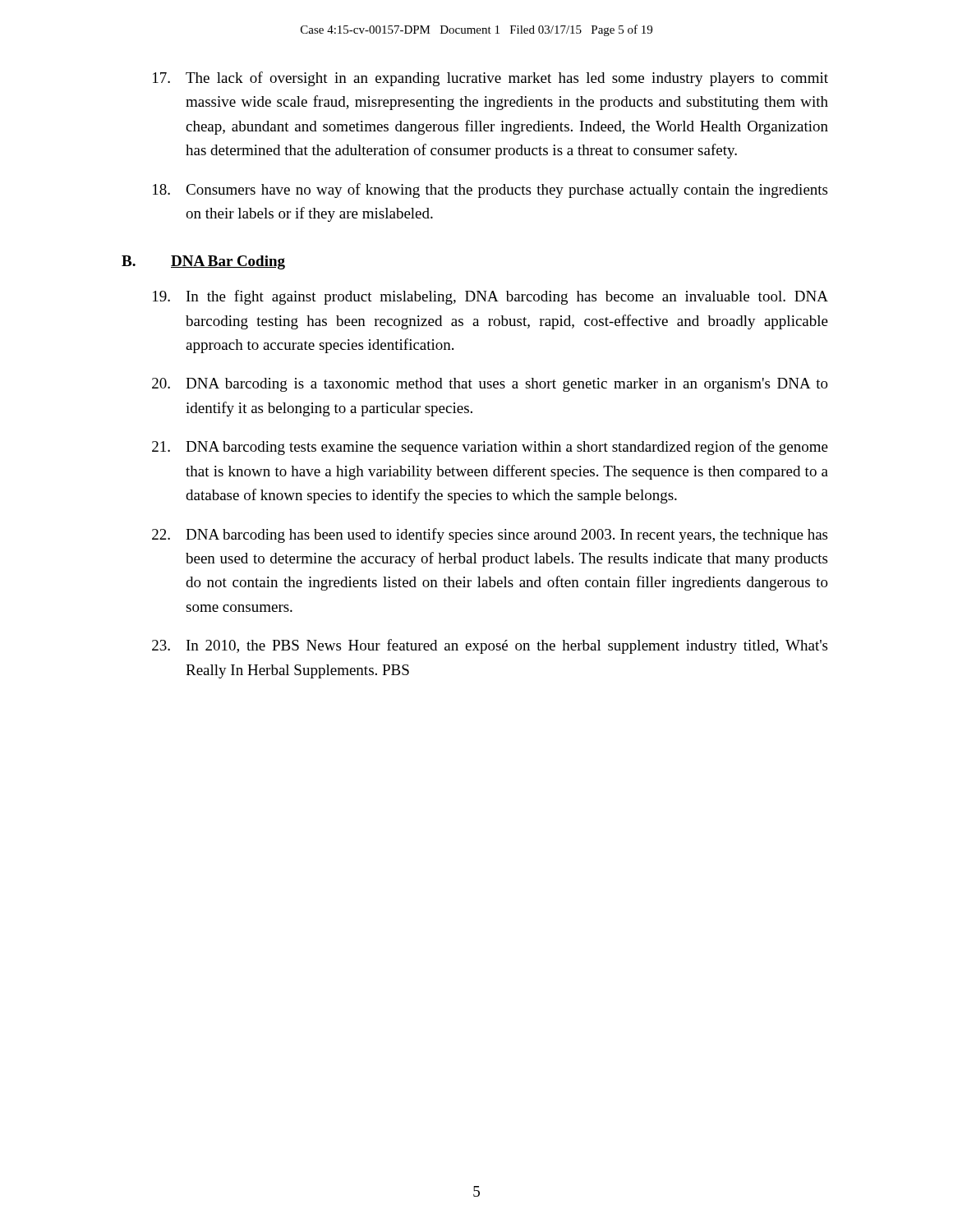Point to the element starting "B. DNA Bar Coding"
The height and width of the screenshot is (1232, 953).
203,261
